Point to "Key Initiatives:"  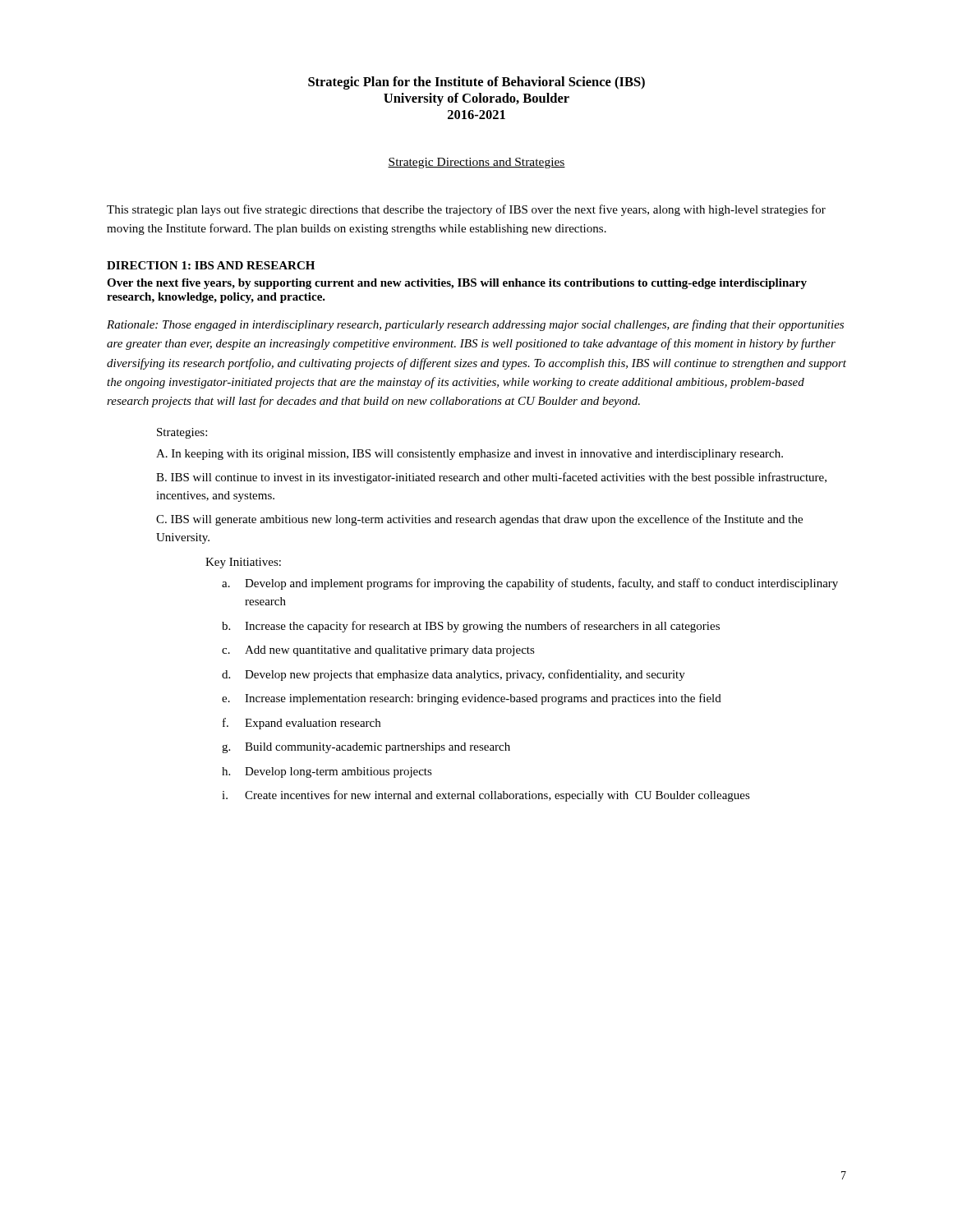click(244, 562)
